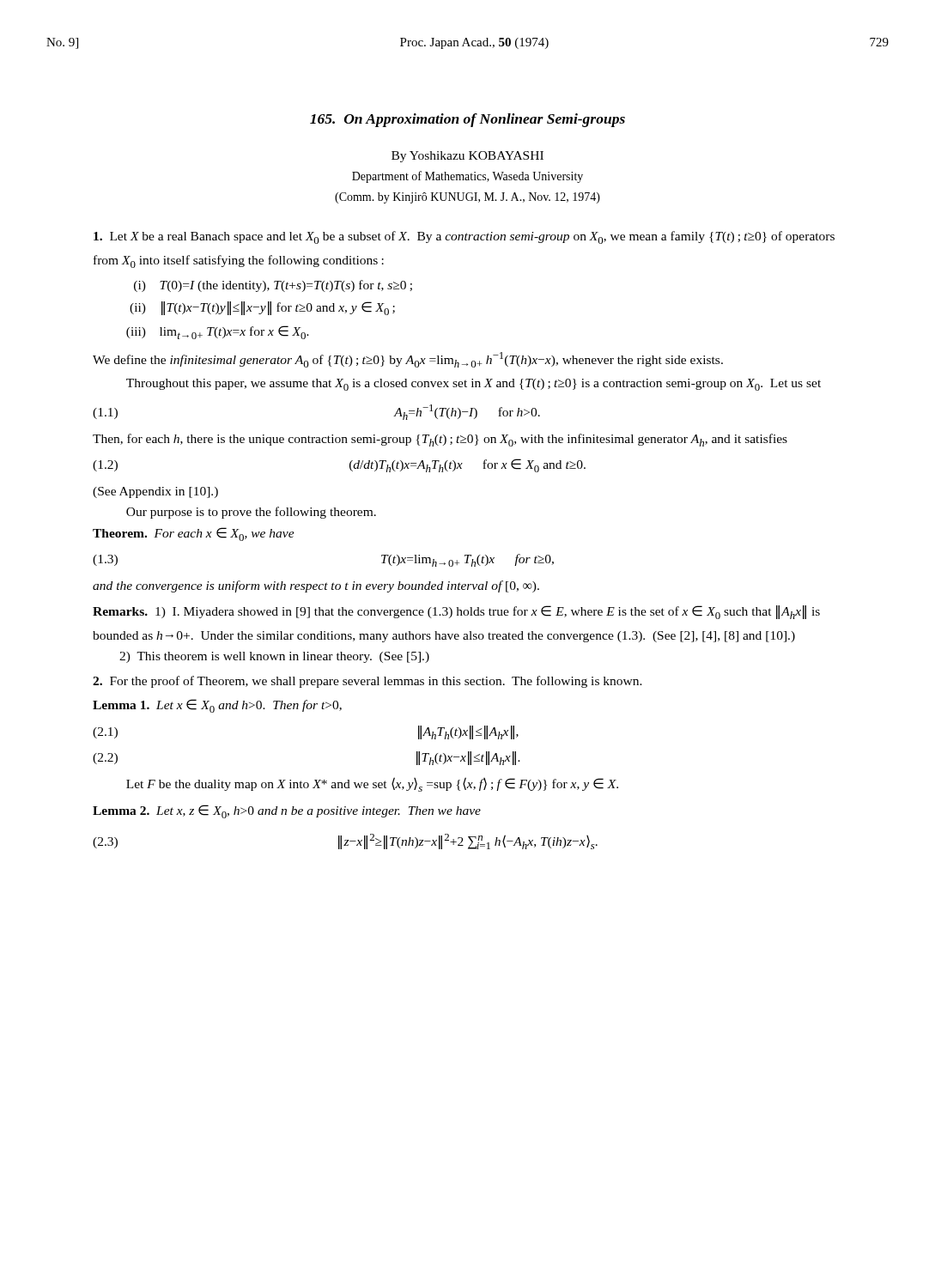The width and height of the screenshot is (935, 1288).
Task: Find the list item that reads "(i) T(0)=I (the"
Action: [x=260, y=286]
